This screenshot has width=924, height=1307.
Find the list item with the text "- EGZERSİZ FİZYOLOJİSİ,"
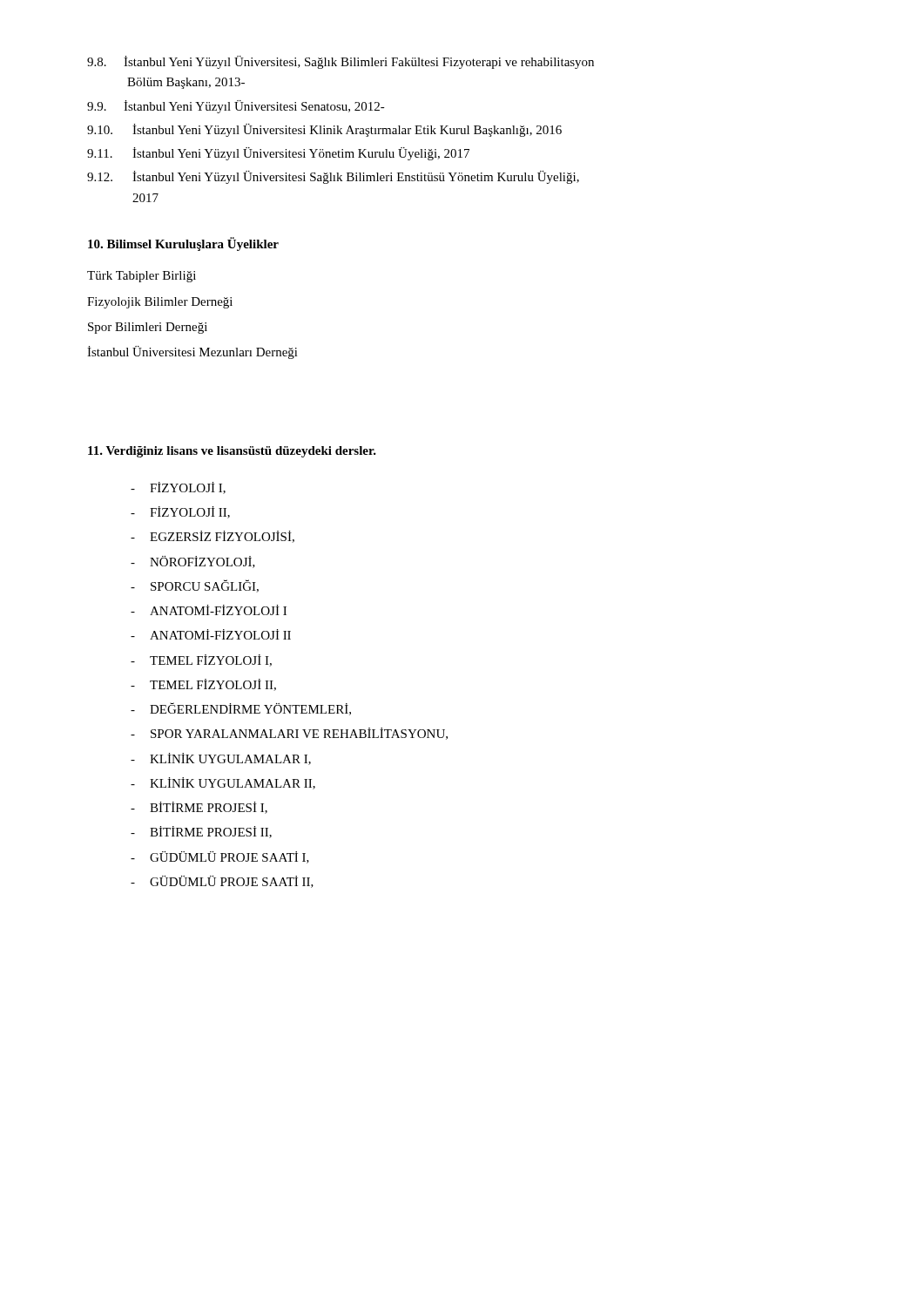pyautogui.click(x=213, y=538)
